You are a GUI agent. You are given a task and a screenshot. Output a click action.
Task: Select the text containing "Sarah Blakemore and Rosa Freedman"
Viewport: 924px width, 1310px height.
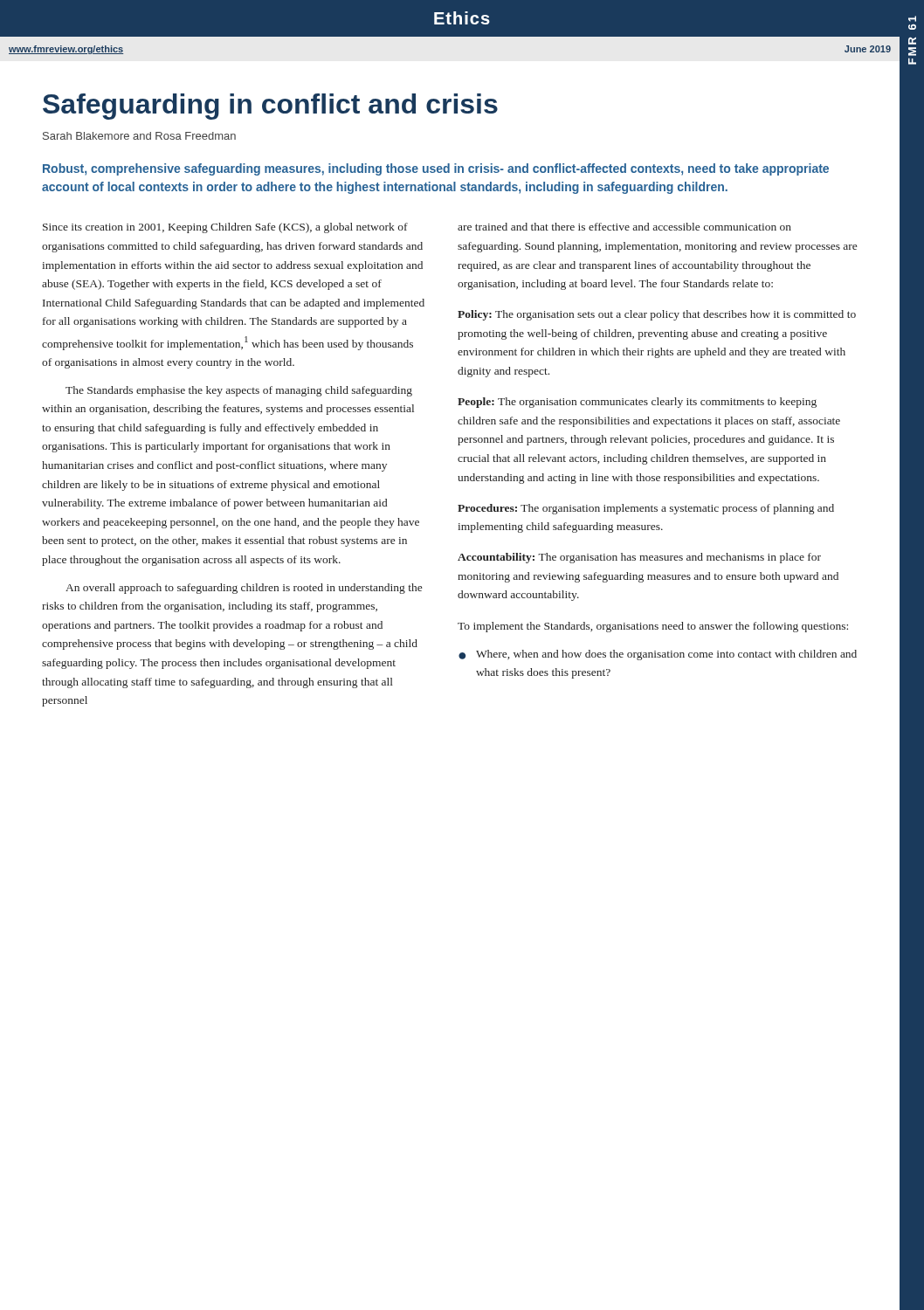click(x=139, y=136)
